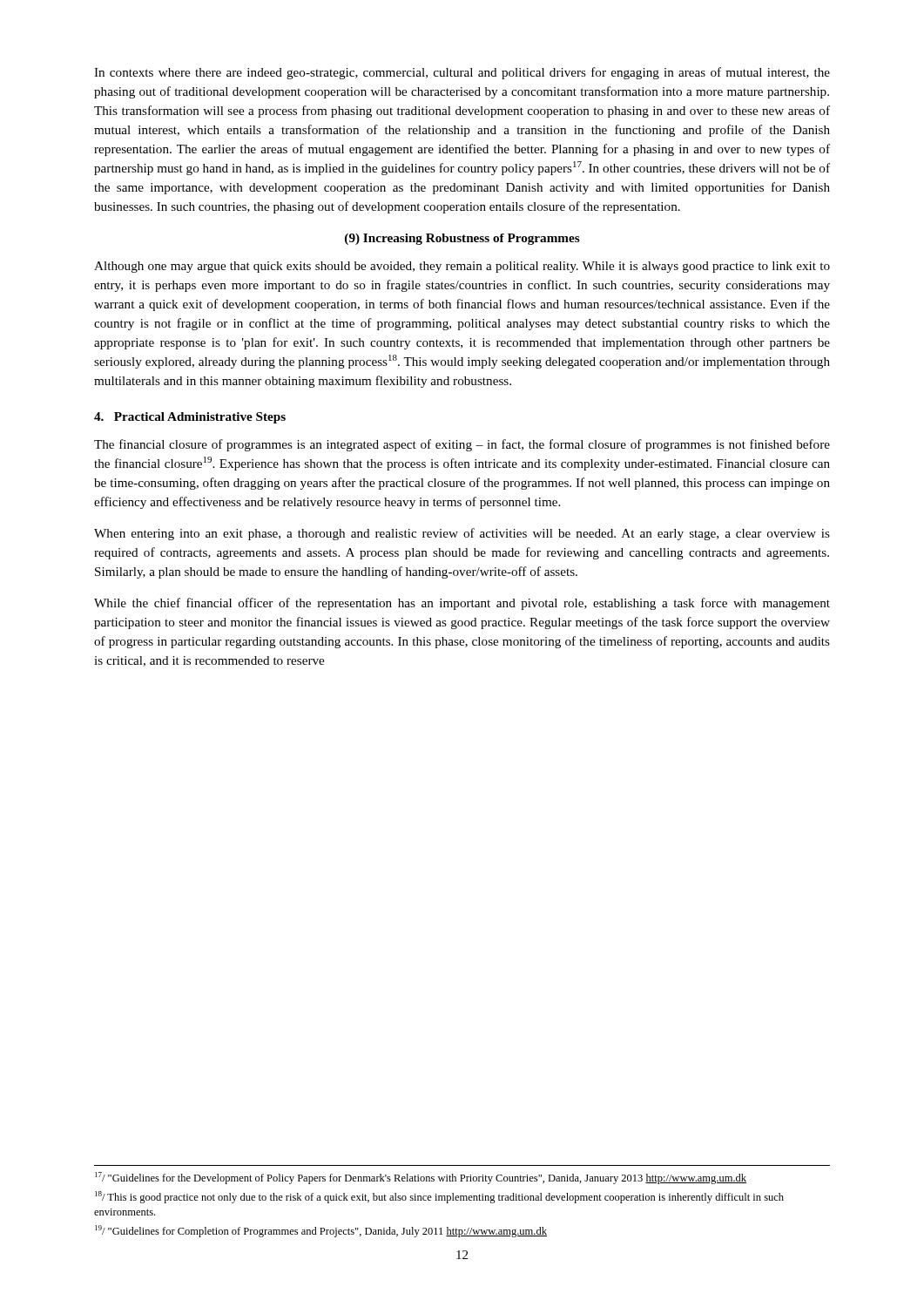This screenshot has width=924, height=1307.
Task: Point to the block beginning "Although one may argue that"
Action: click(462, 323)
